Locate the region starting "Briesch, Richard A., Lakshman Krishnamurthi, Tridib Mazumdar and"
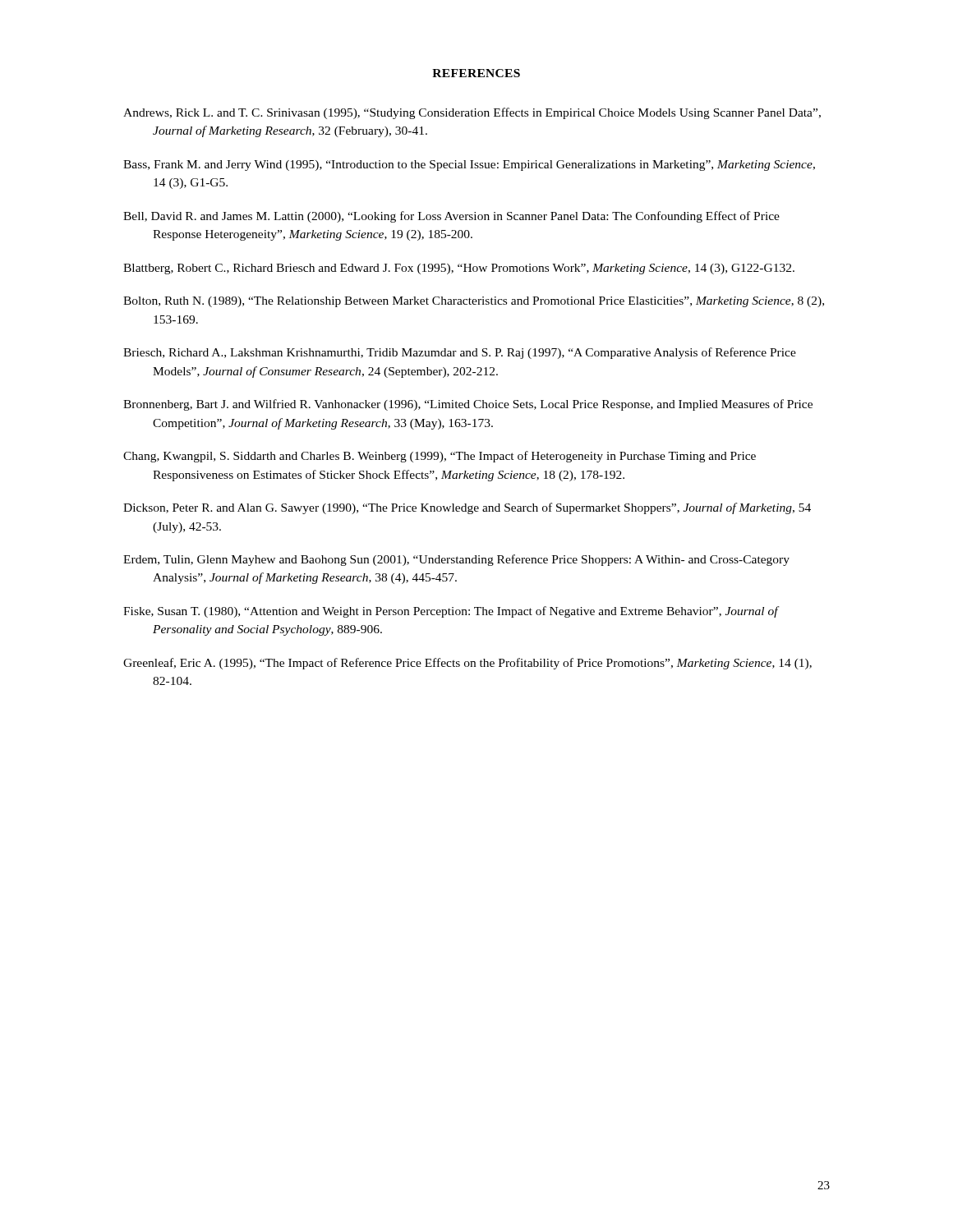 (x=476, y=362)
